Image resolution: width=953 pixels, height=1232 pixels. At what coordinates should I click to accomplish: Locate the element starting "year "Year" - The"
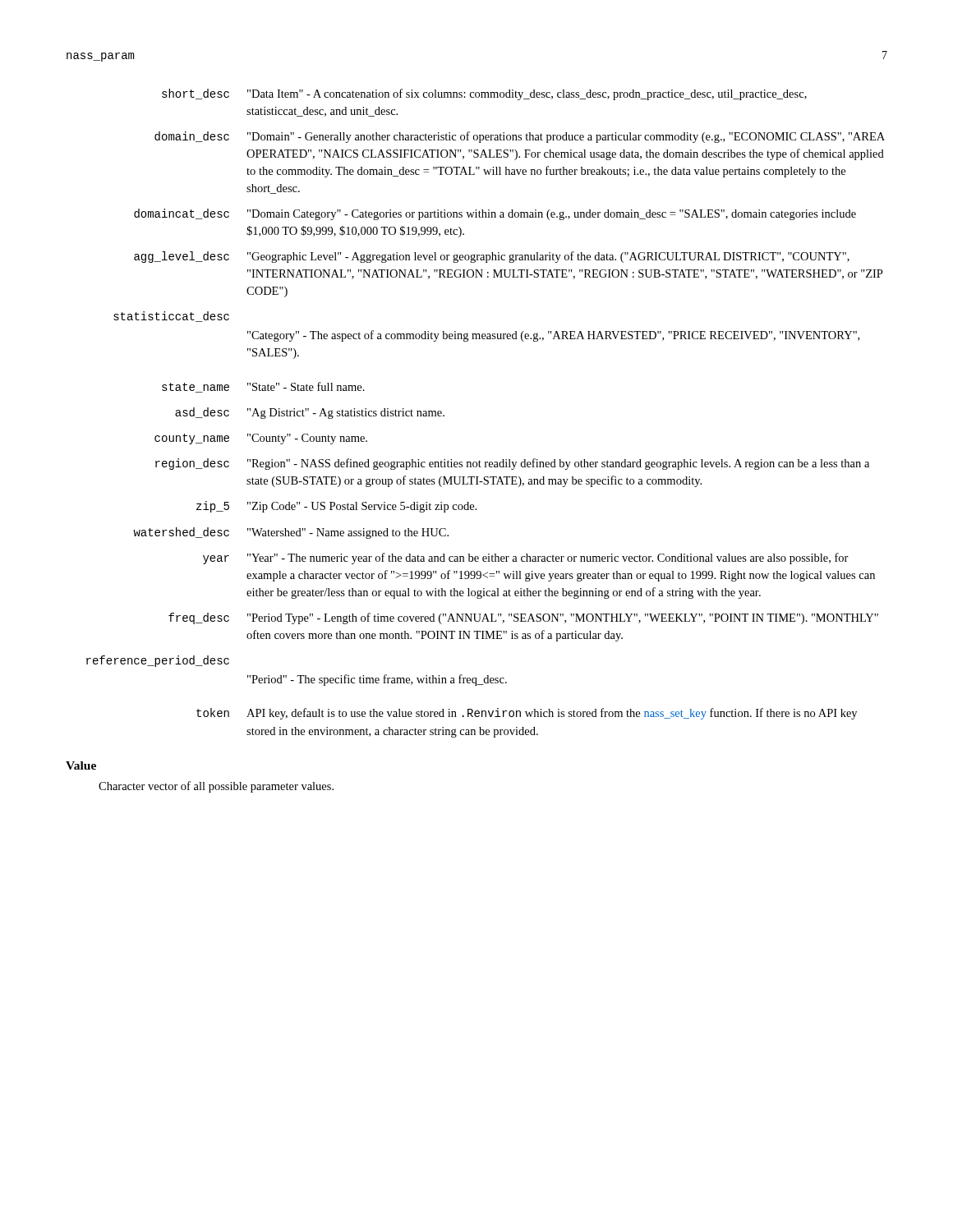[476, 575]
